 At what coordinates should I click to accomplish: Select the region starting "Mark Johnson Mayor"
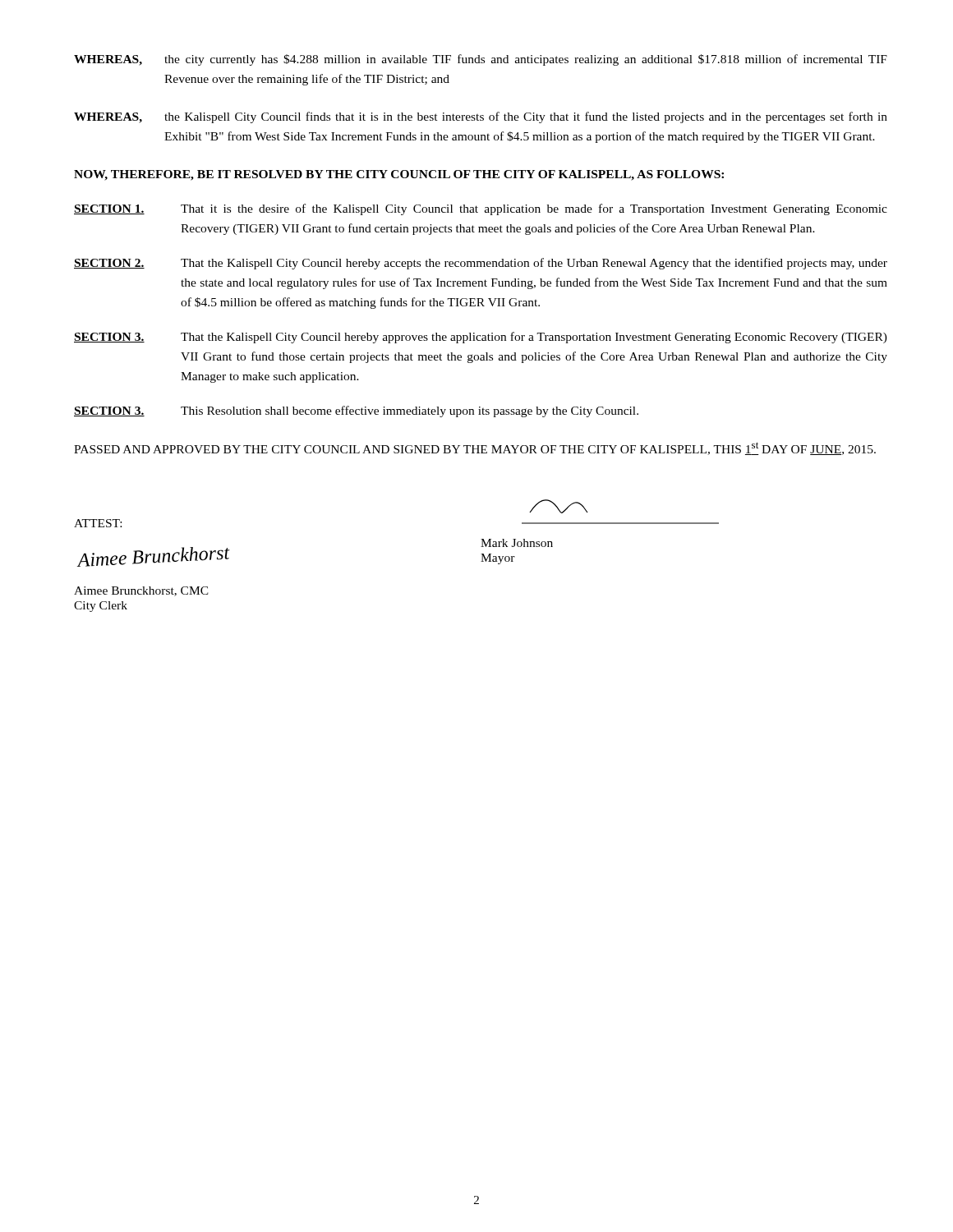tap(684, 525)
